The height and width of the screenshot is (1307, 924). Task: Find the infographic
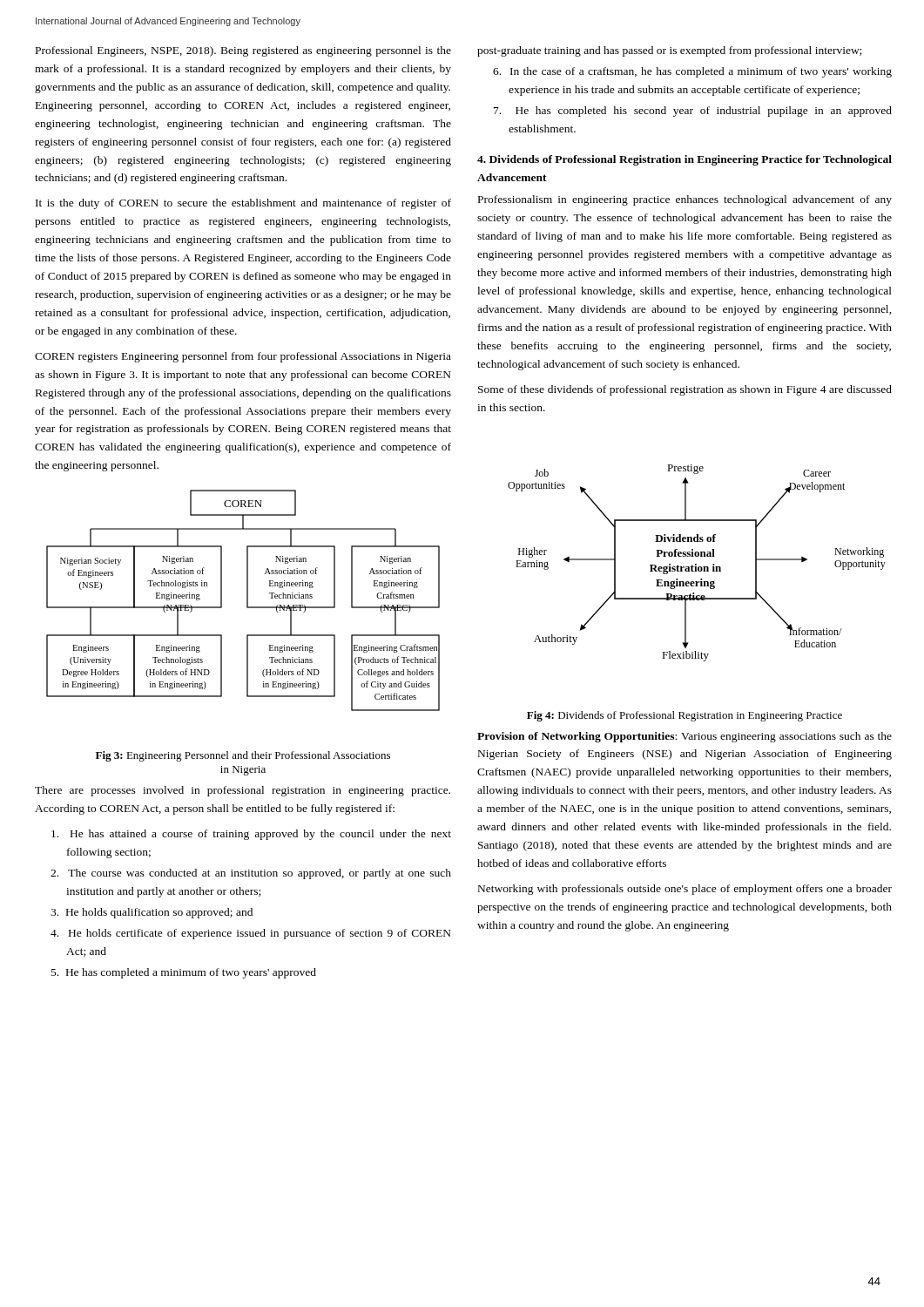[x=684, y=562]
